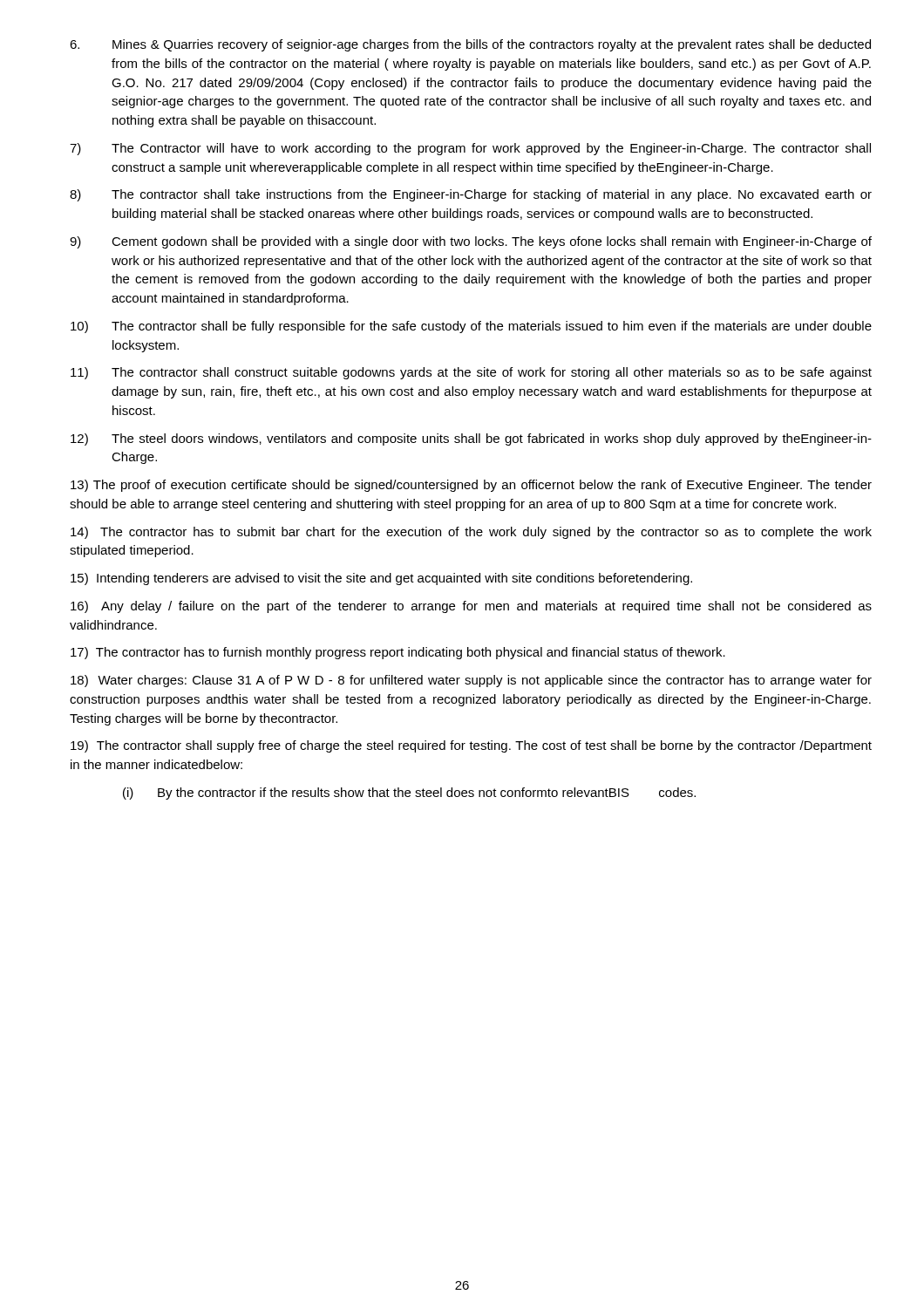Screen dimensions: 1308x924
Task: Where is the passage that starts "18) Water charges: Clause 31 A of P"?
Action: 471,699
